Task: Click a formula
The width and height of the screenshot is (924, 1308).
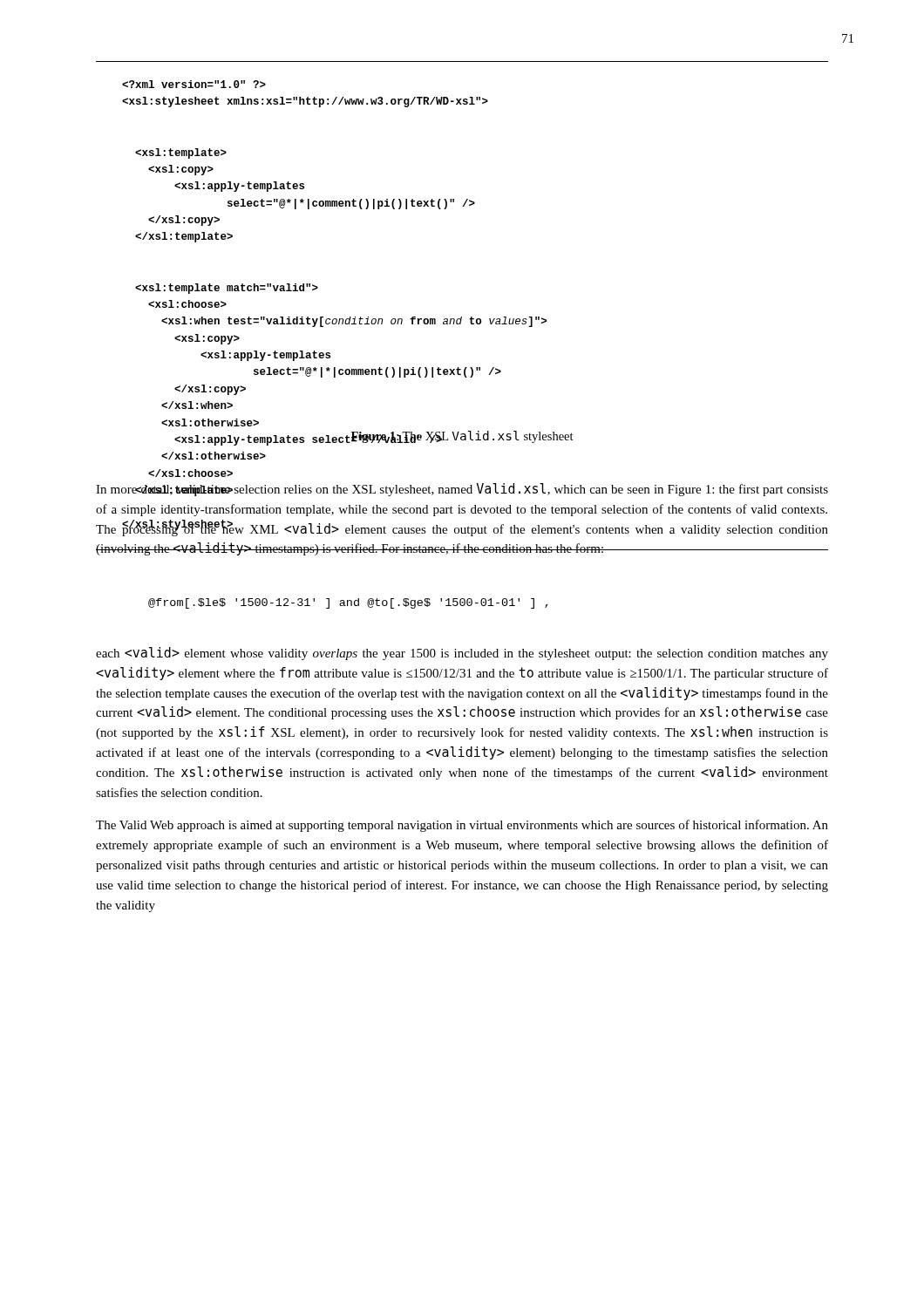Action: coord(349,603)
